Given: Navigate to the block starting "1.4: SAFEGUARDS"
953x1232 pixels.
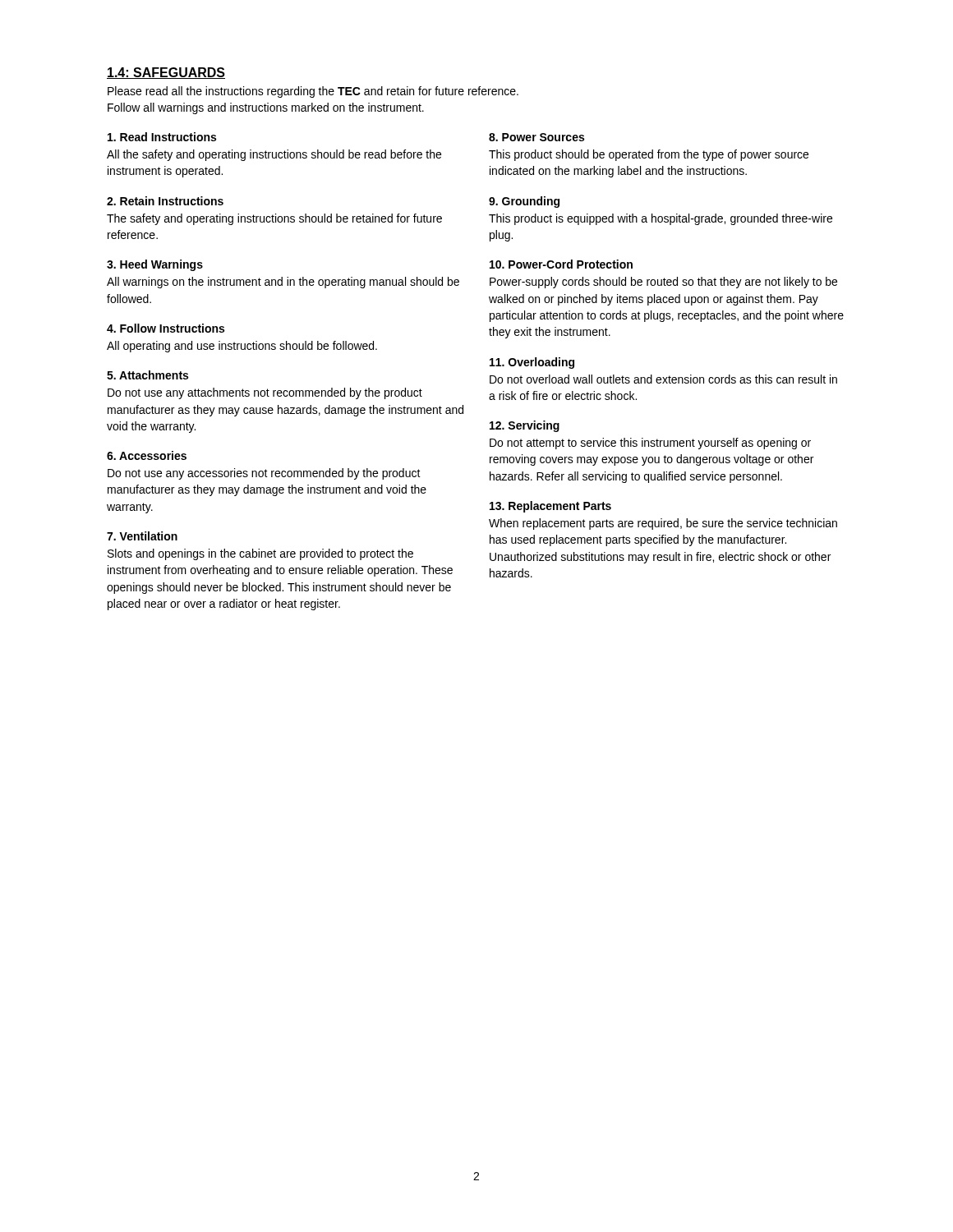Looking at the screenshot, I should click(x=166, y=73).
